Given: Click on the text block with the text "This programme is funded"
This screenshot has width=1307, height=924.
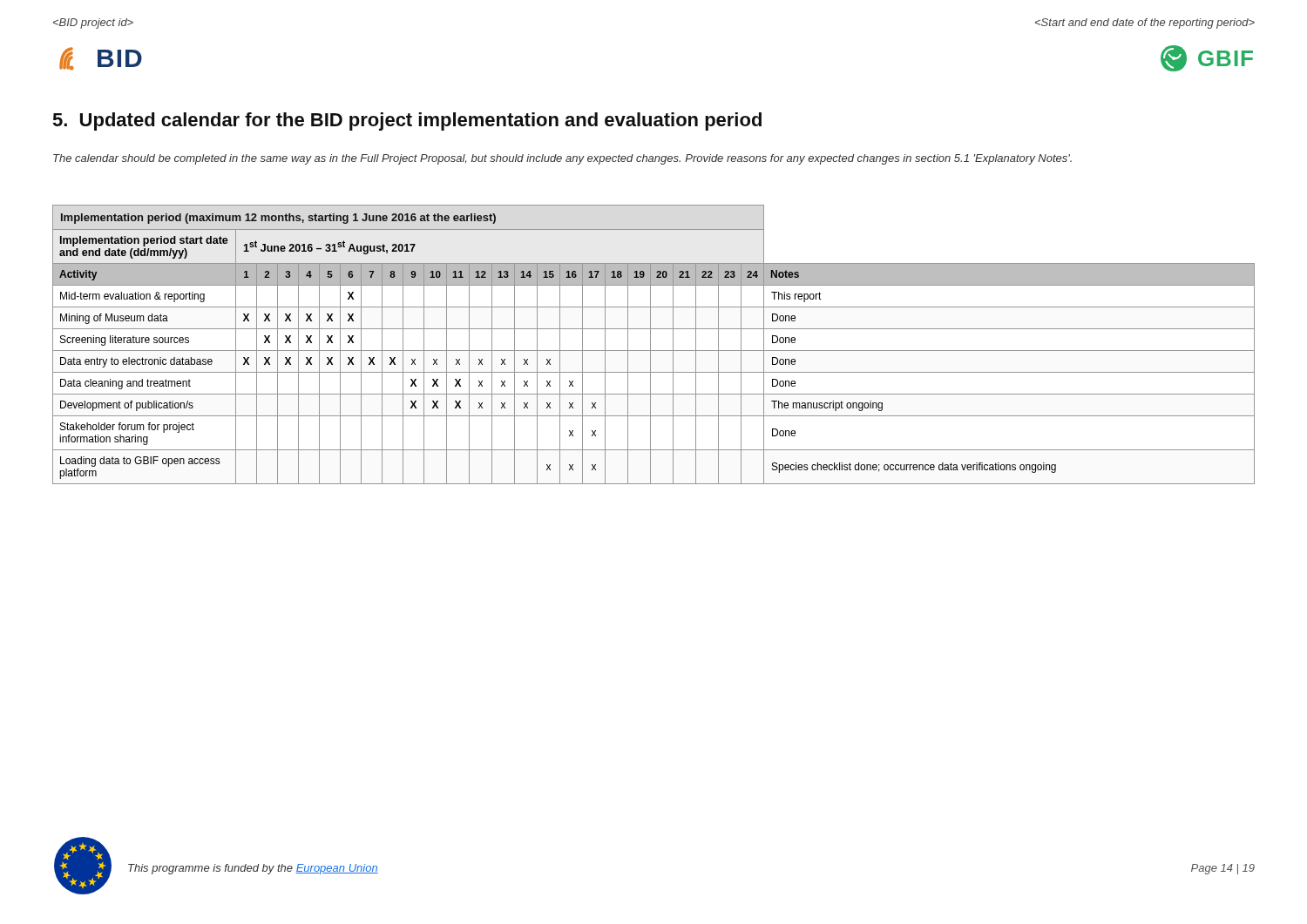Looking at the screenshot, I should pyautogui.click(x=253, y=867).
